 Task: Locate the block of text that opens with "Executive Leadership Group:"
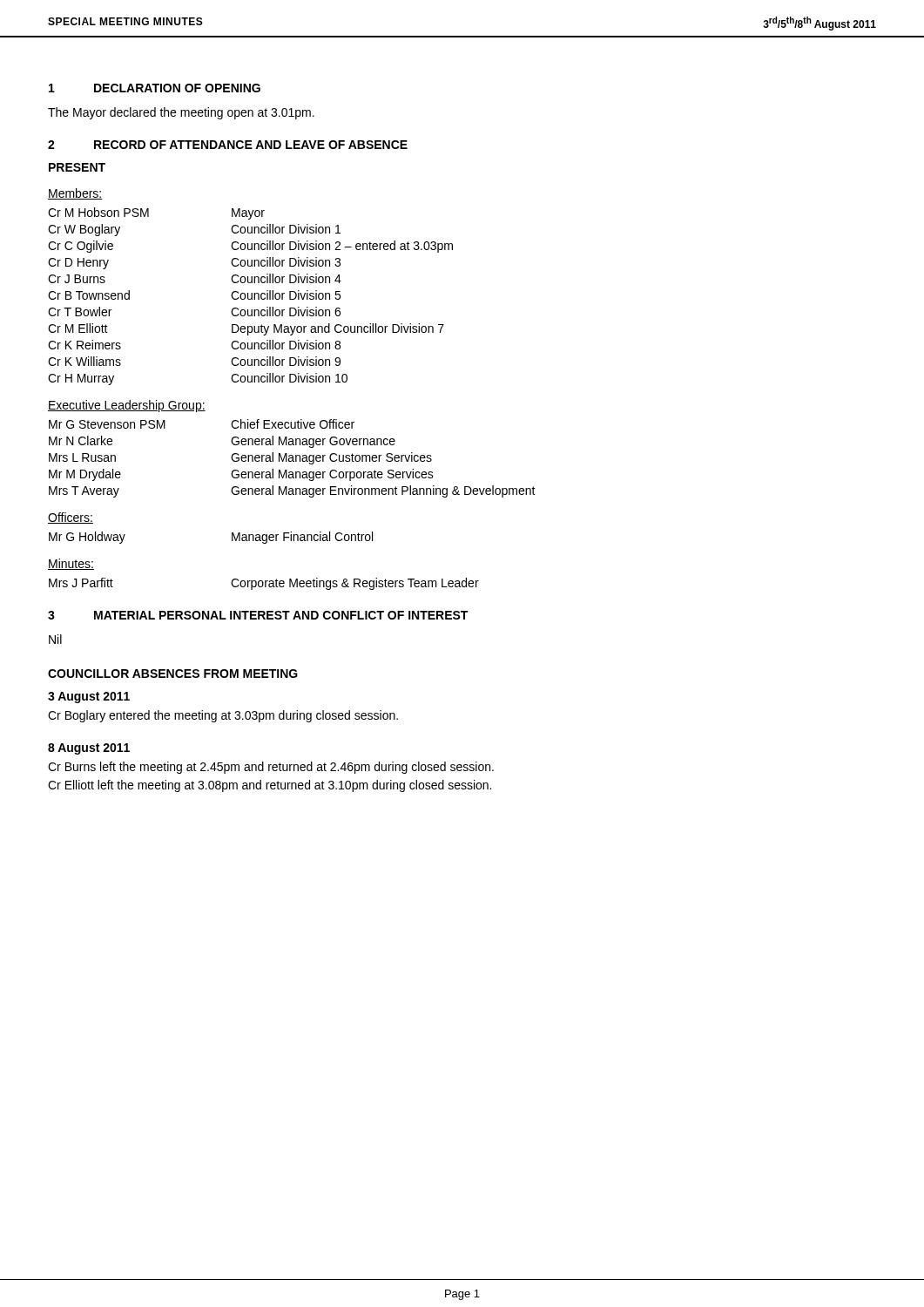[127, 406]
